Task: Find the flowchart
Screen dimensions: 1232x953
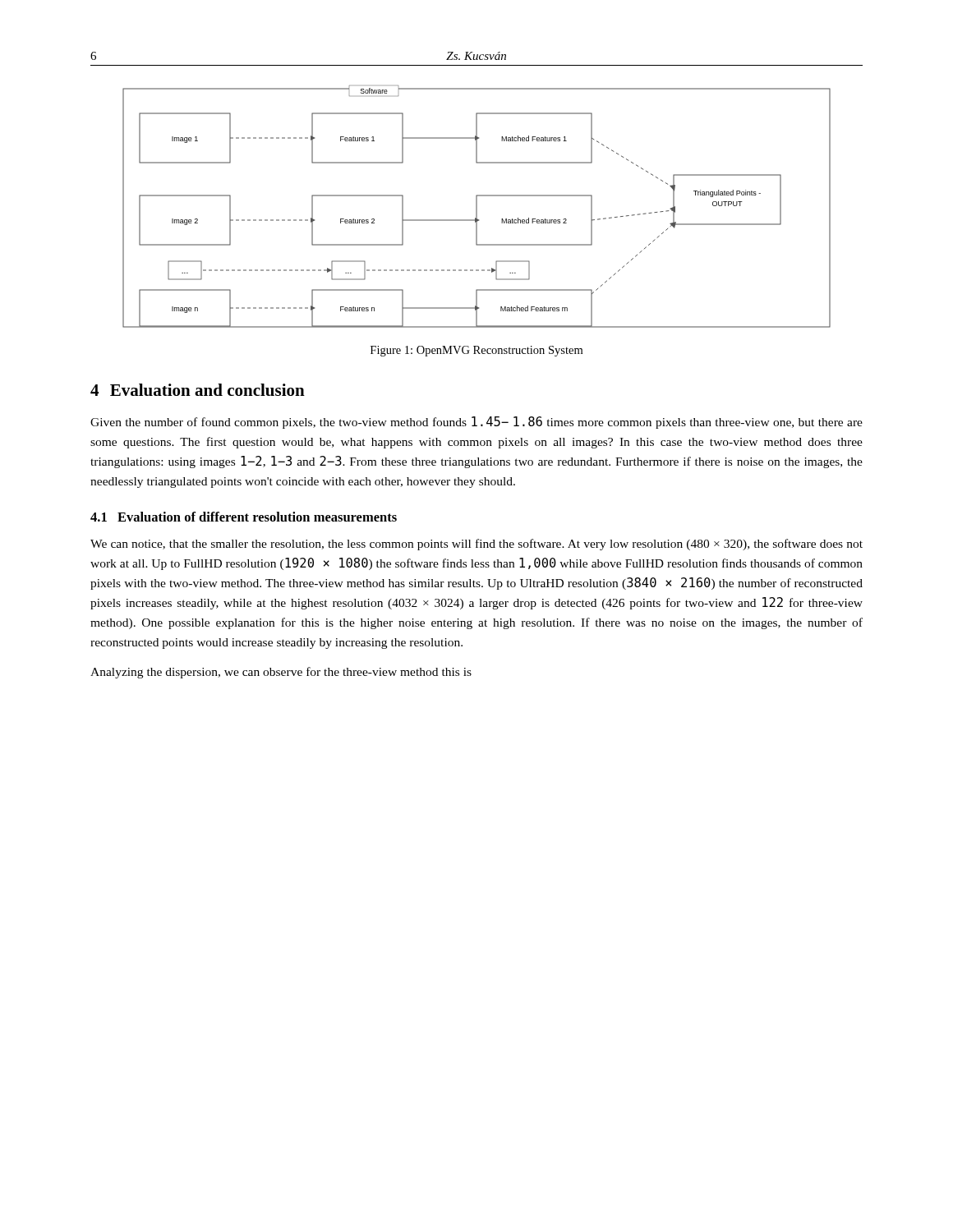Action: [476, 208]
